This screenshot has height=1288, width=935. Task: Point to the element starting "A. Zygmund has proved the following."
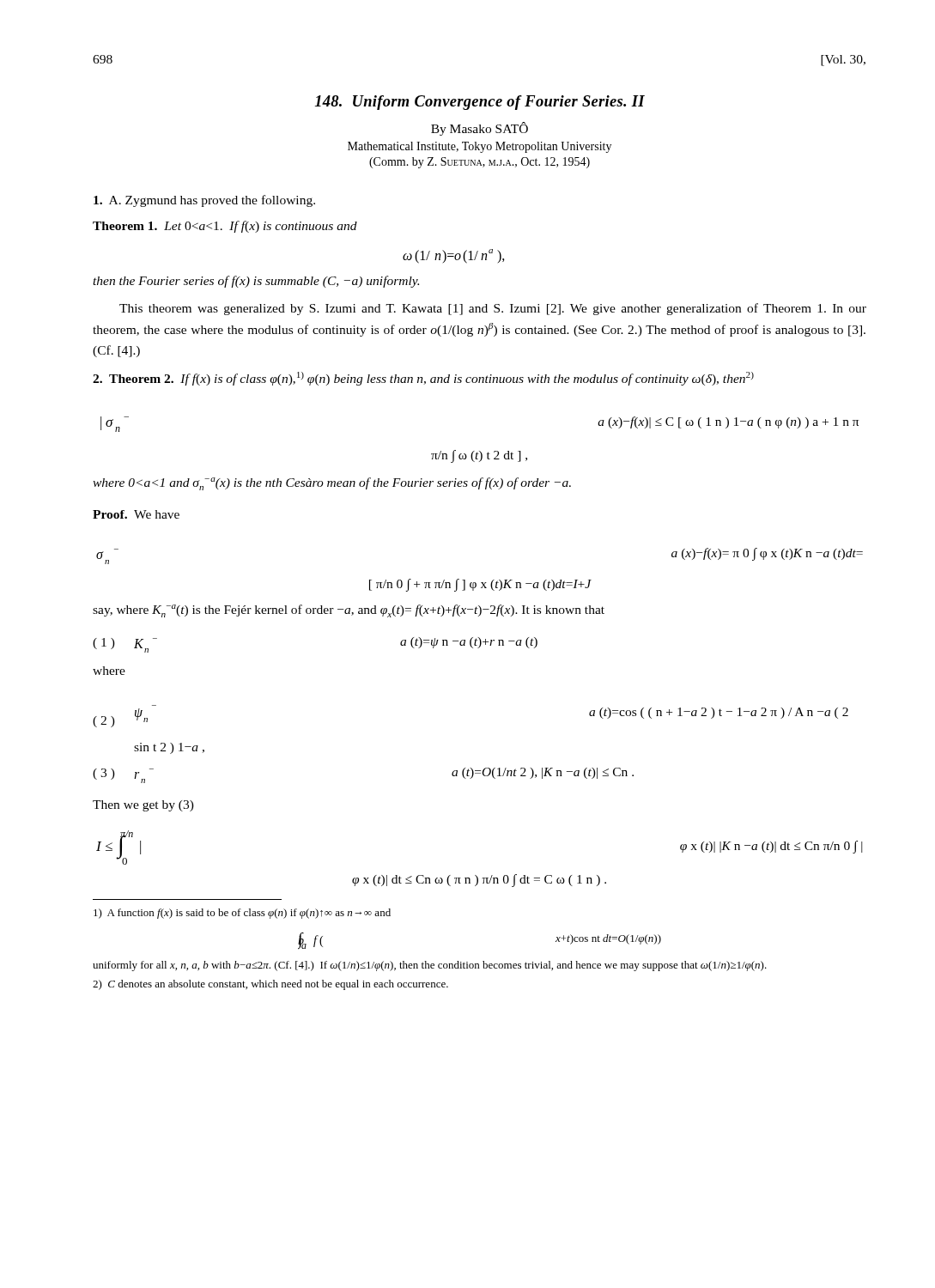coord(204,200)
